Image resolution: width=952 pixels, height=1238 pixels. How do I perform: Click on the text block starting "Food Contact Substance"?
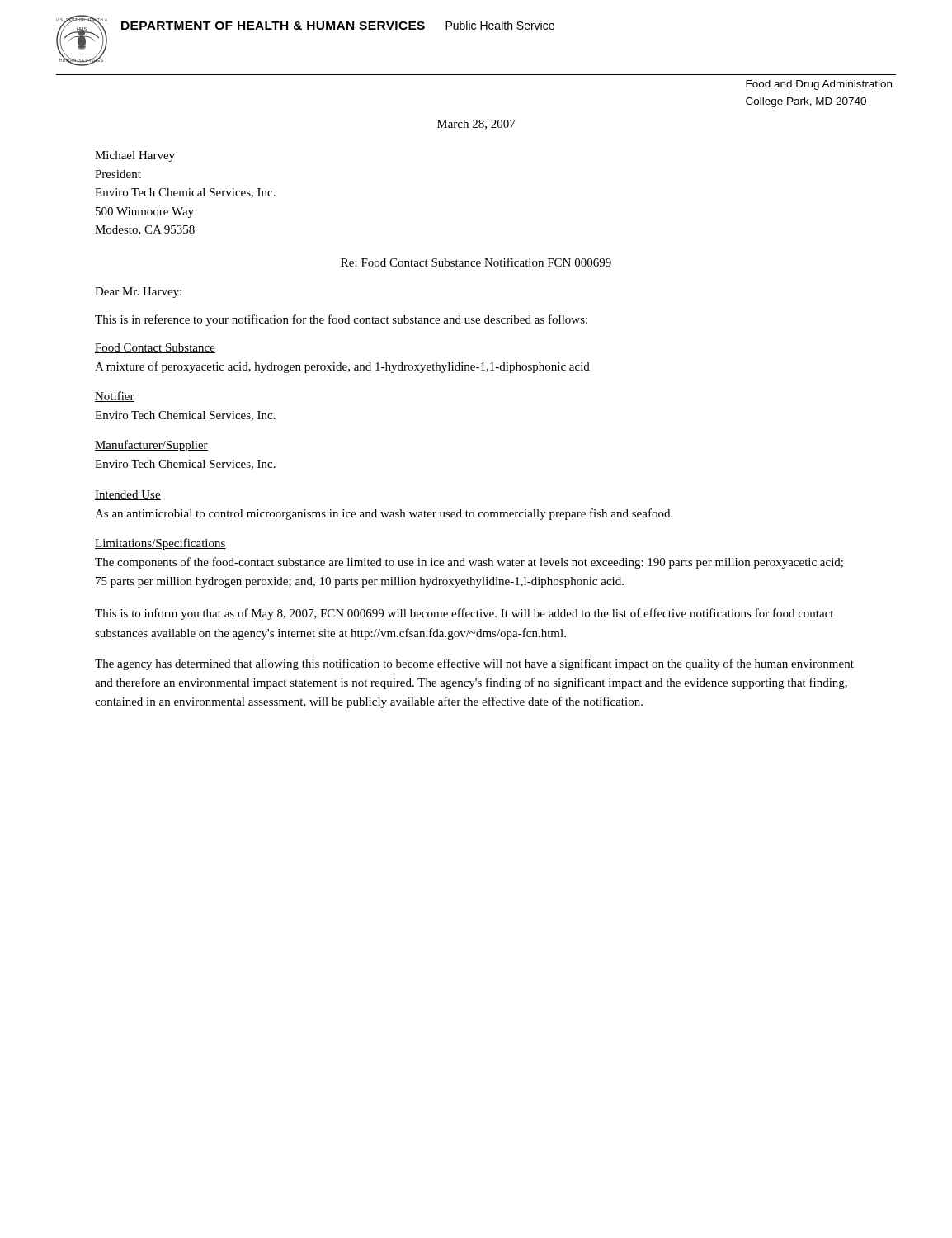click(x=155, y=347)
